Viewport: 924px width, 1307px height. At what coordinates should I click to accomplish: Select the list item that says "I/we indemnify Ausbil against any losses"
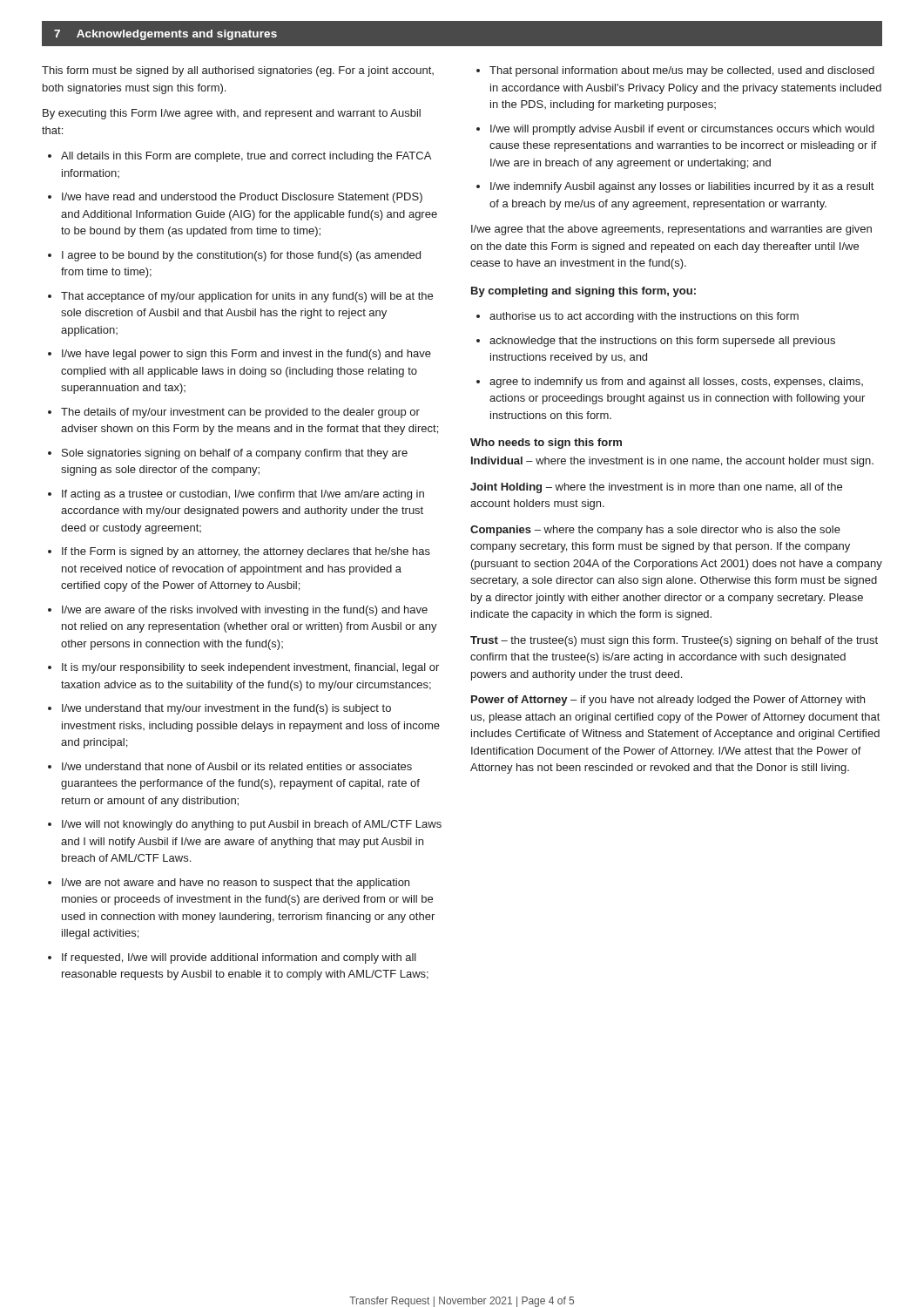point(682,194)
